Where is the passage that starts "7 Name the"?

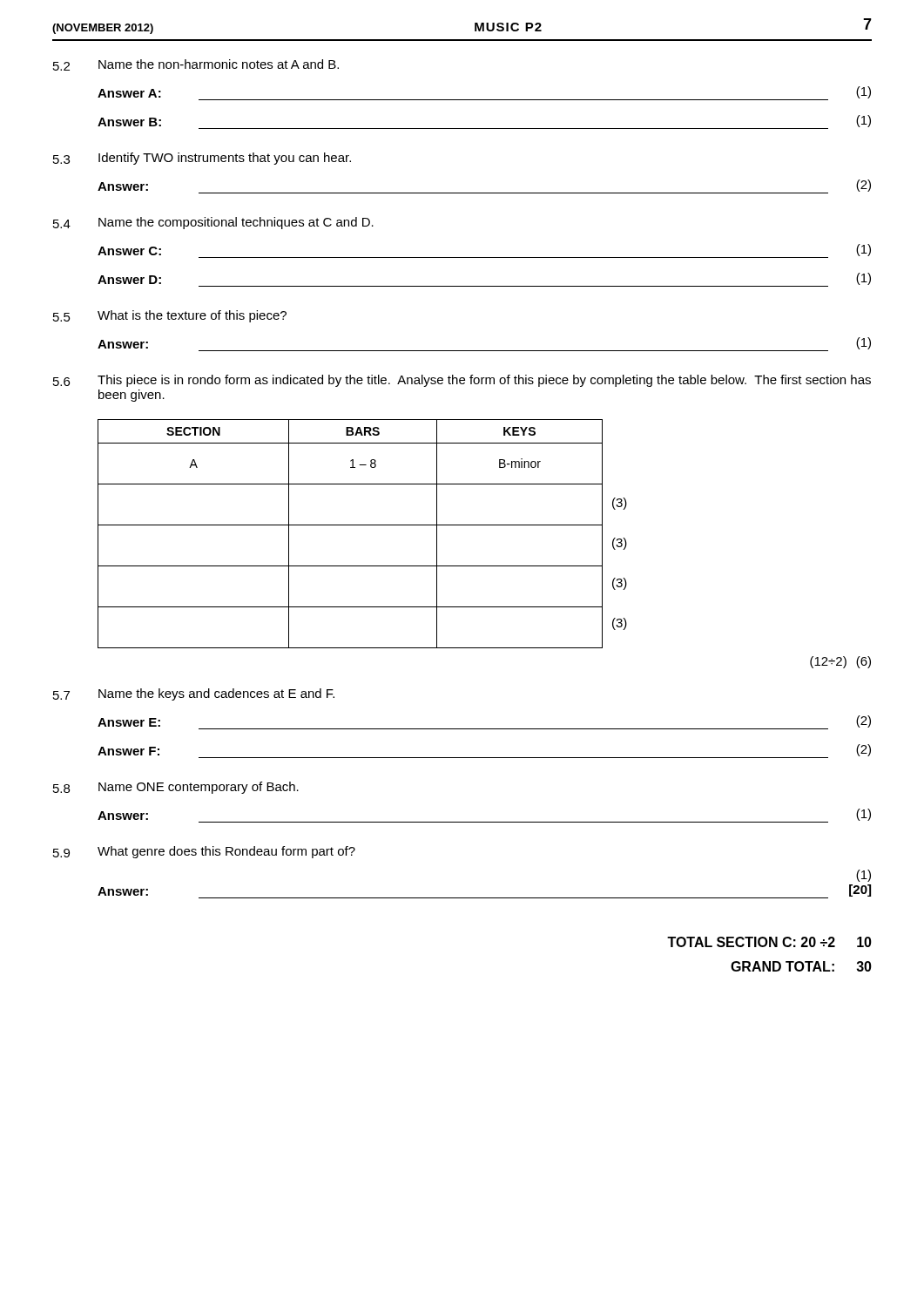pyautogui.click(x=462, y=726)
